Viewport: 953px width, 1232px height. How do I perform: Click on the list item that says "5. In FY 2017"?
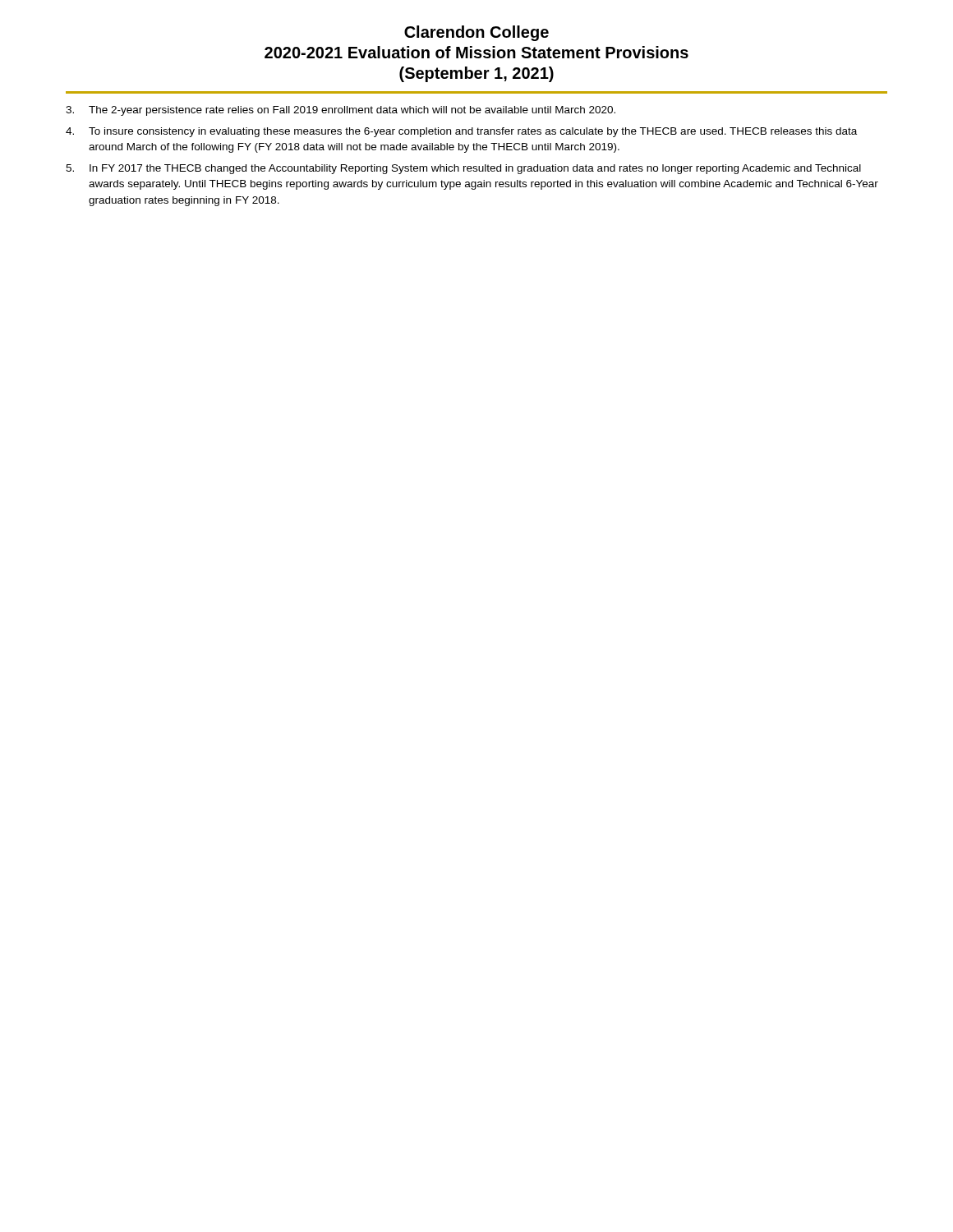pyautogui.click(x=476, y=184)
